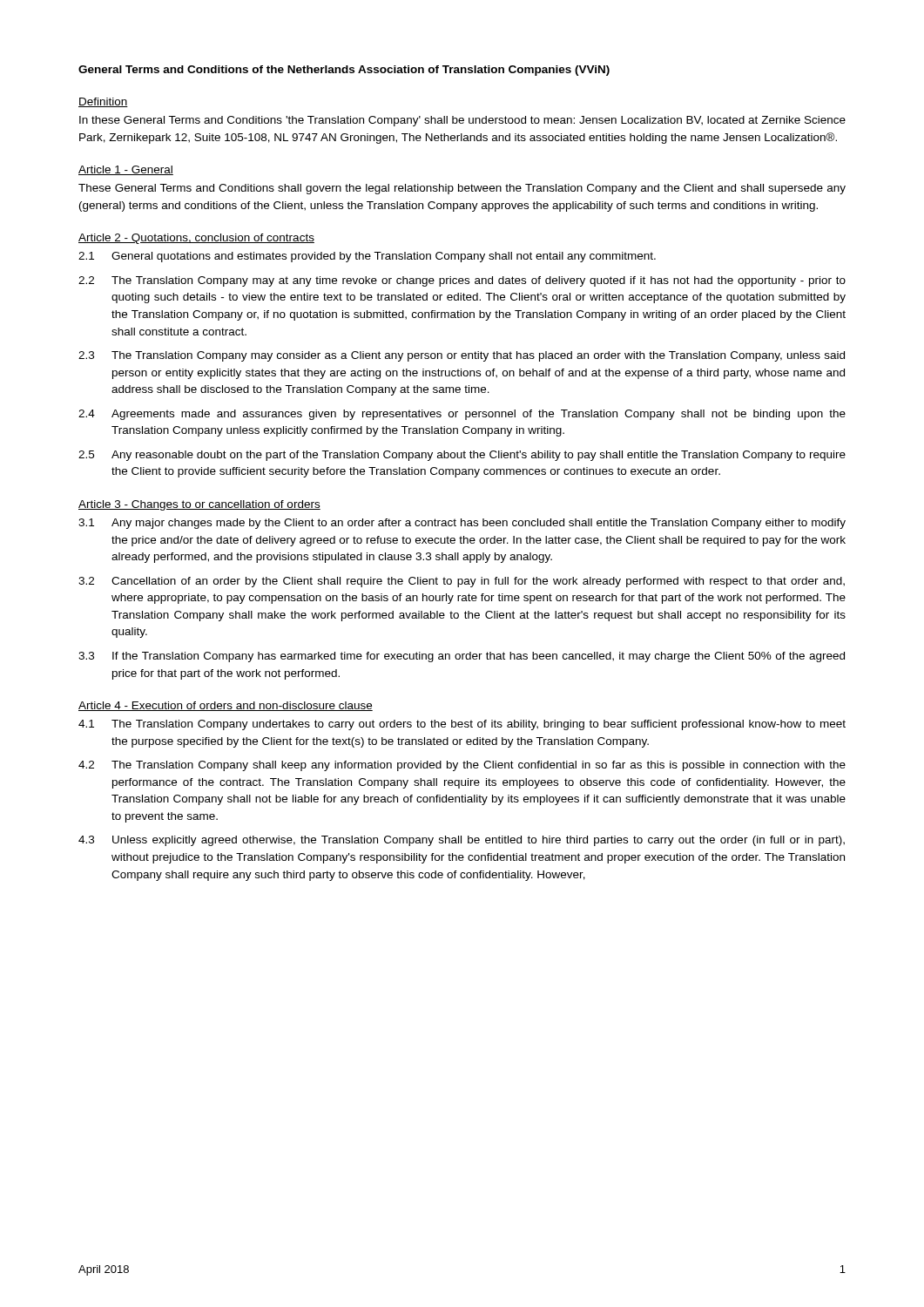Viewport: 924px width, 1307px height.
Task: Click on the section header that reads "Article 4 -"
Action: pyautogui.click(x=225, y=705)
